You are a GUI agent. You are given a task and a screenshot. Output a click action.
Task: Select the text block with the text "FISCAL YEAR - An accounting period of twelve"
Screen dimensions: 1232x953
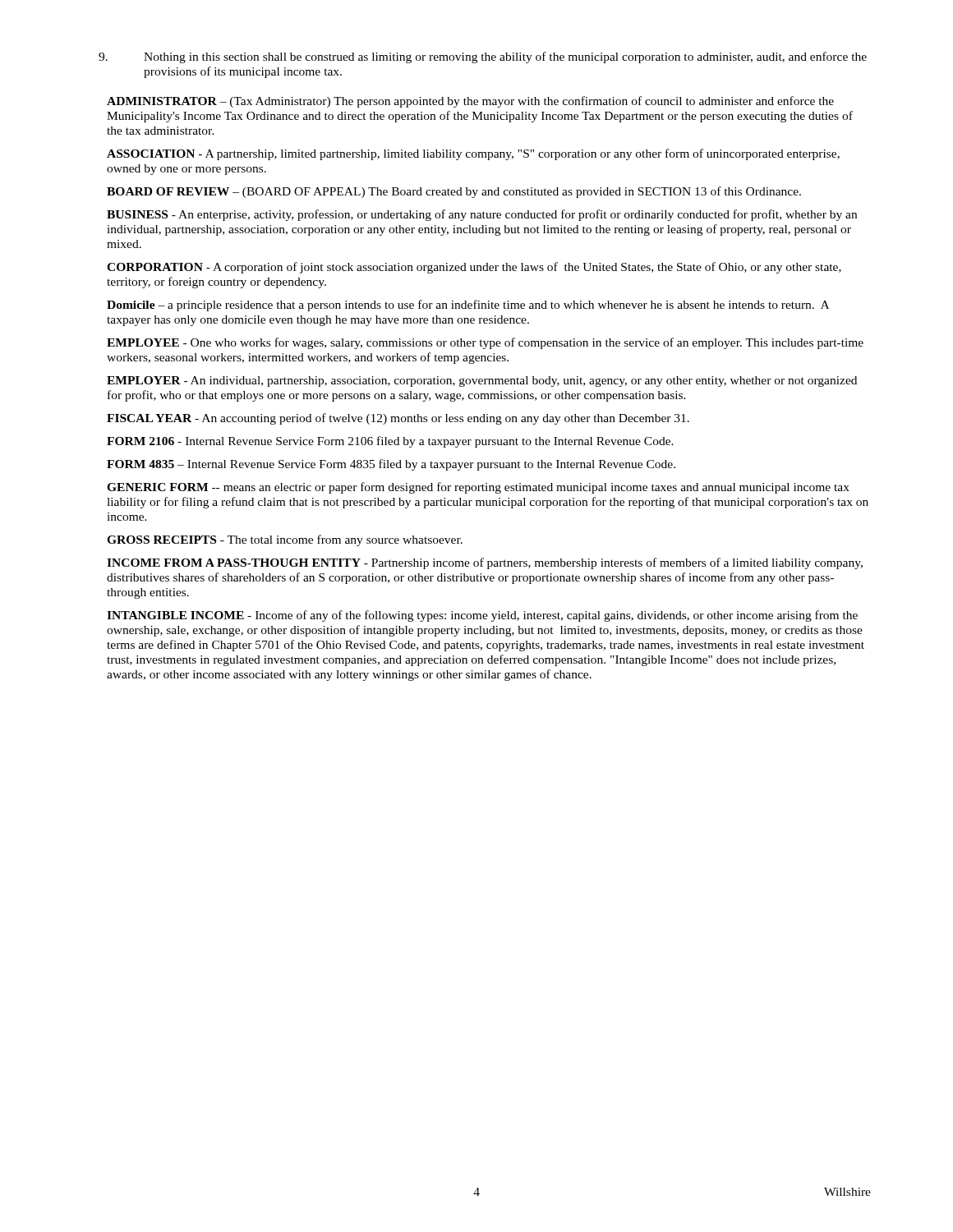[489, 418]
